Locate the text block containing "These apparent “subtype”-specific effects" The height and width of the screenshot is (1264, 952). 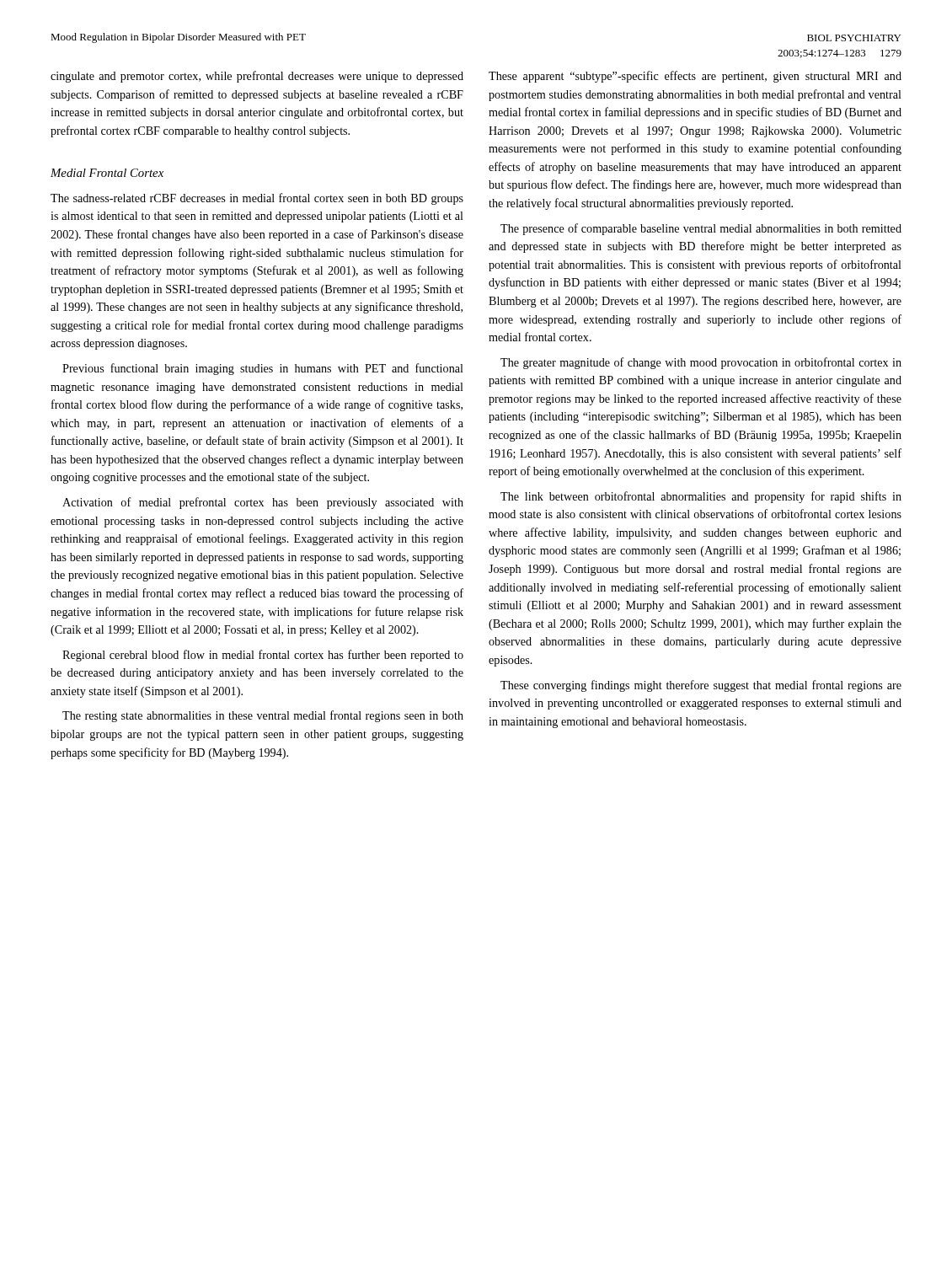click(695, 140)
